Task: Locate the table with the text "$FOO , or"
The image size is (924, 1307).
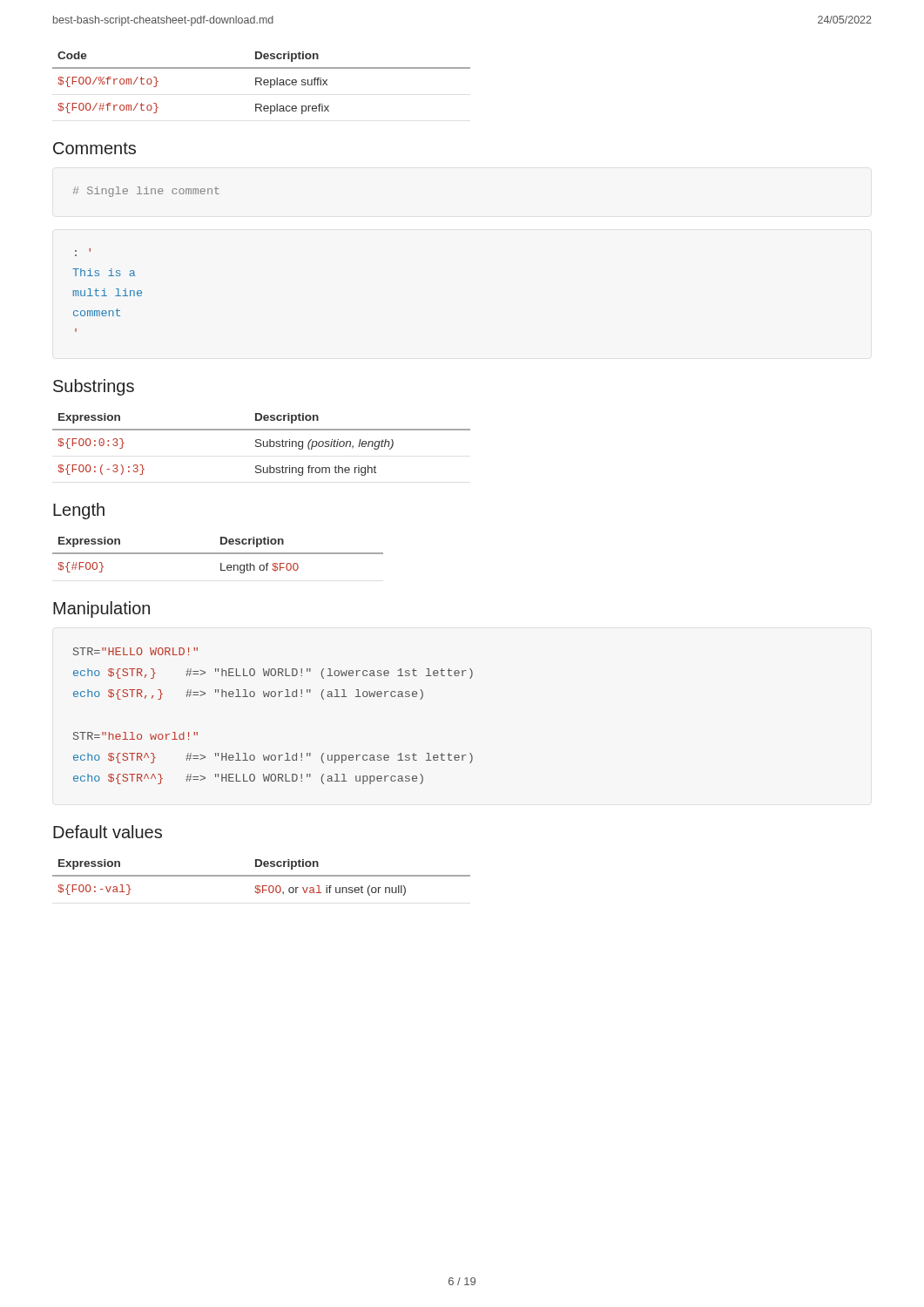Action: (x=462, y=877)
